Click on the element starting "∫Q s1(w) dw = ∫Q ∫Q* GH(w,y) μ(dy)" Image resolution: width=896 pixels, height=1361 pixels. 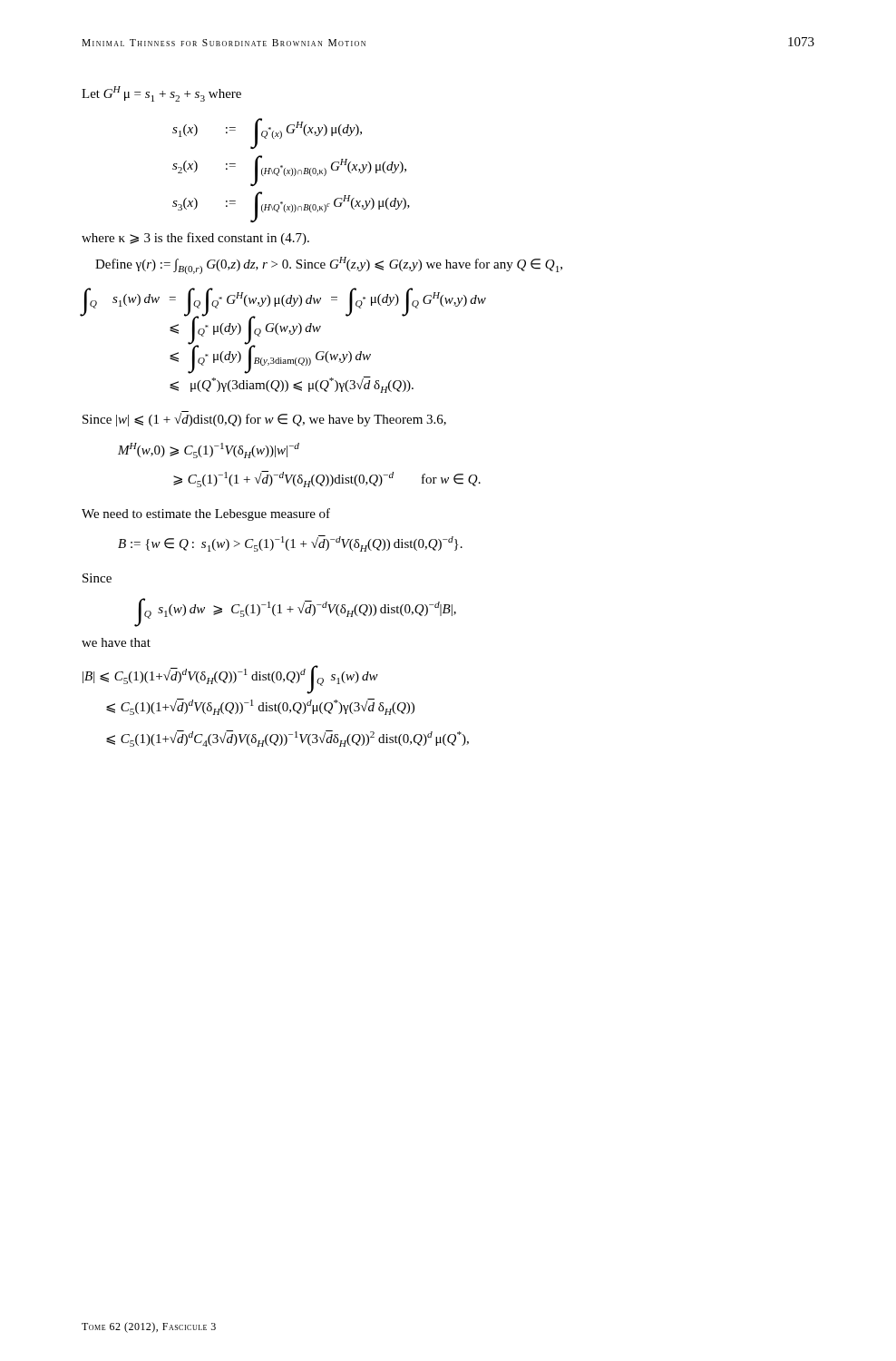284,331
